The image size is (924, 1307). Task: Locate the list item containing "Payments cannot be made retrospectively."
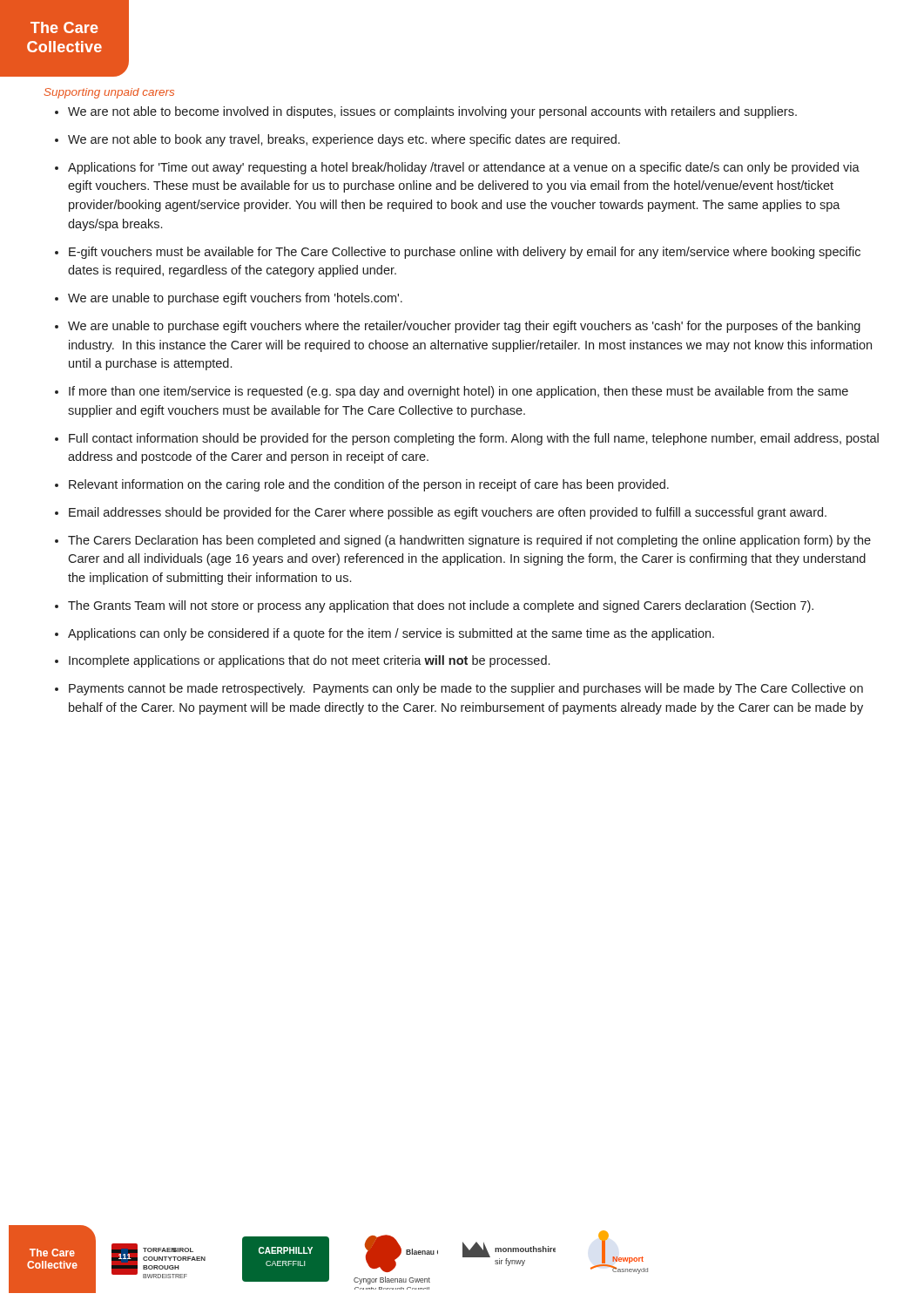coord(466,698)
